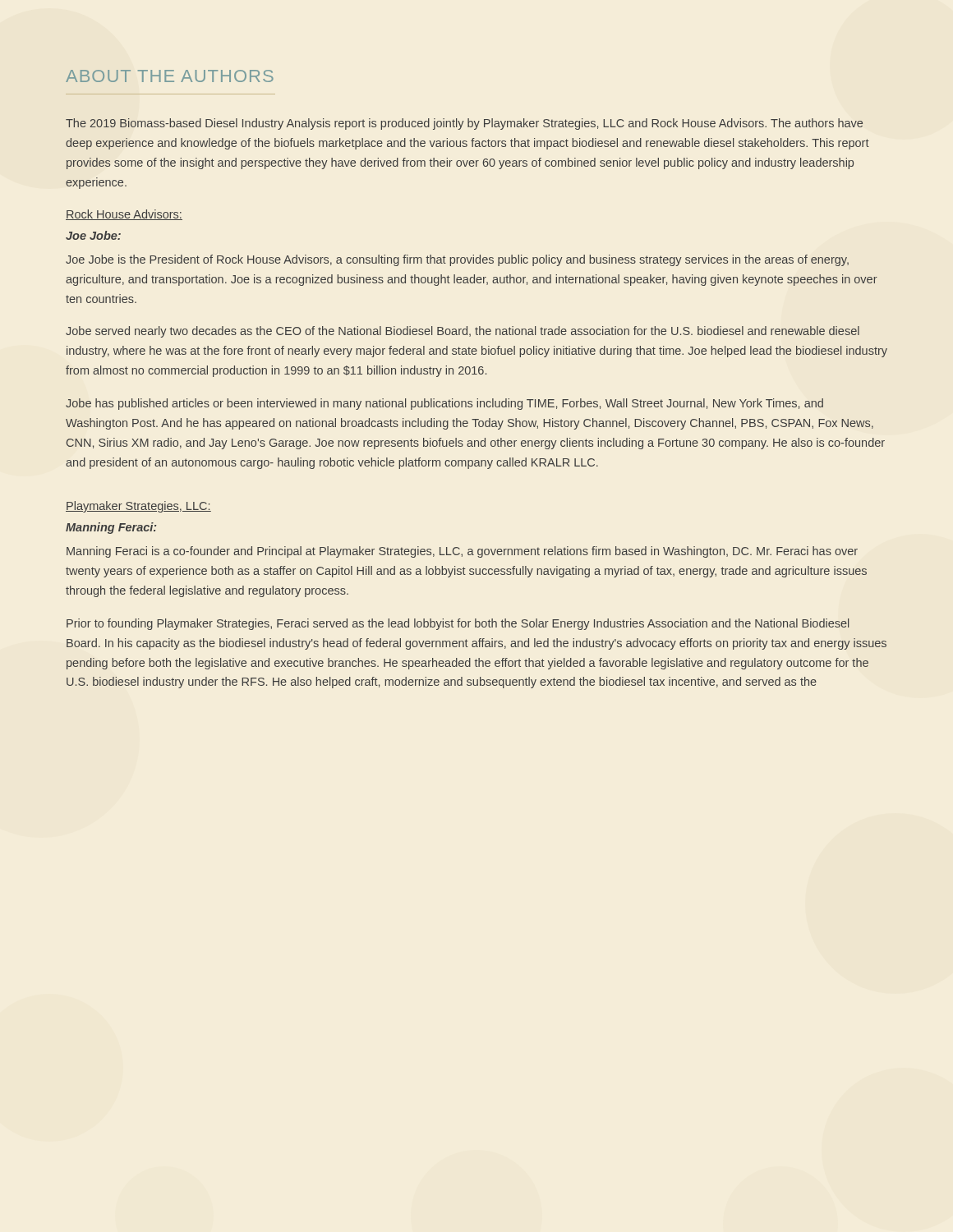
Task: Find "Rock House Advisors:" on this page
Action: 124,214
